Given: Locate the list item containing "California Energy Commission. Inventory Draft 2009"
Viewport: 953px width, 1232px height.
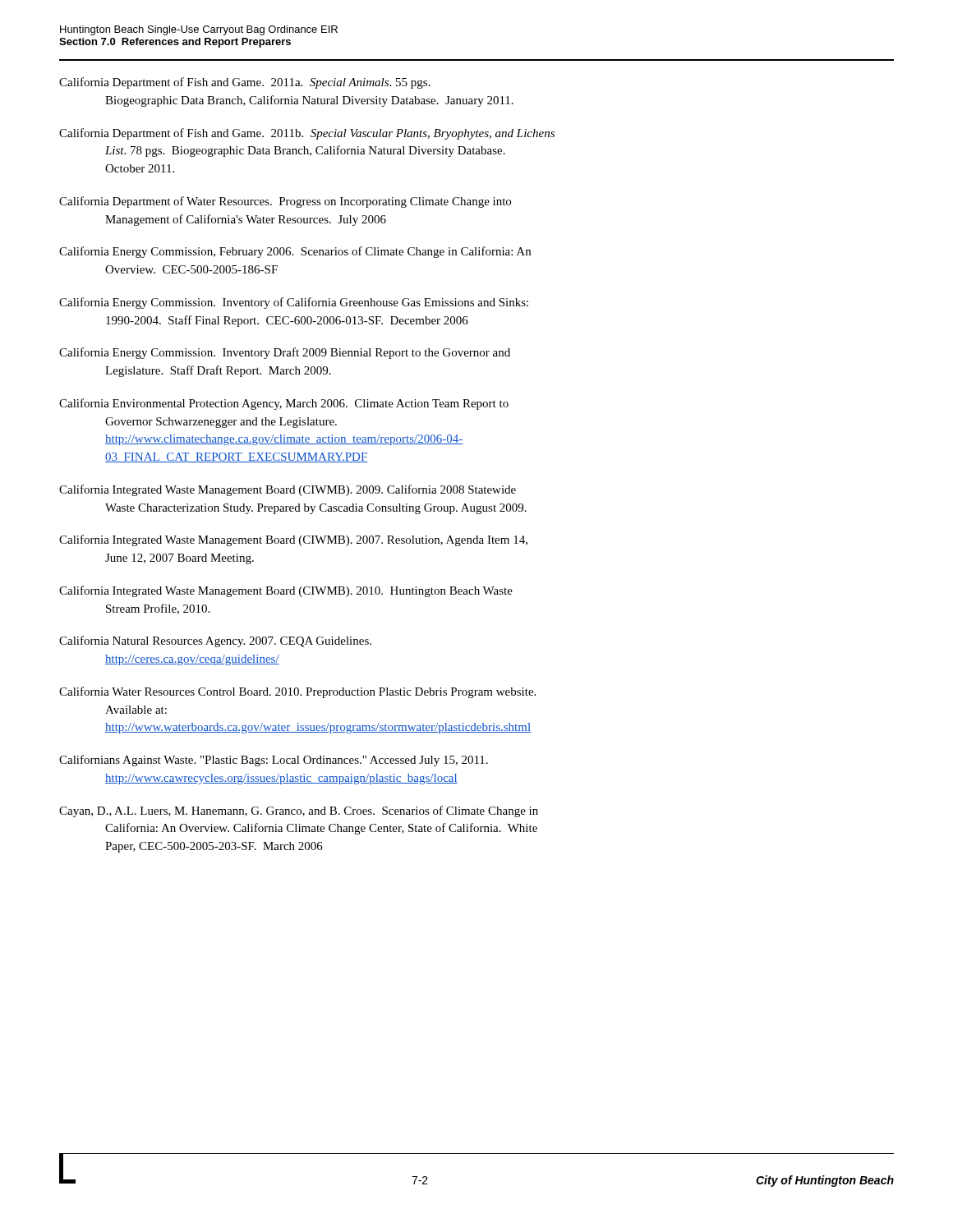Looking at the screenshot, I should pos(476,363).
